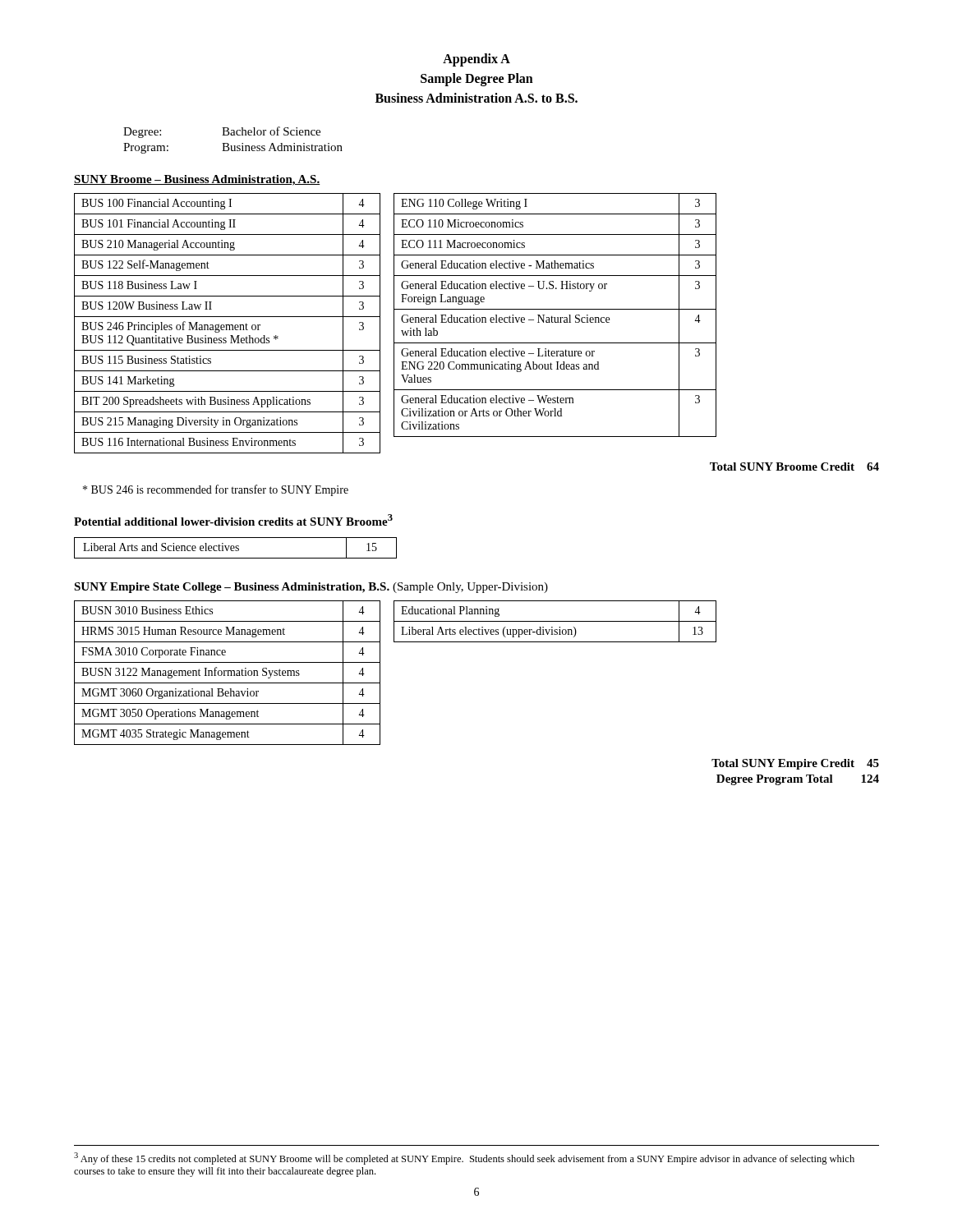Viewport: 953px width, 1232px height.
Task: Find the table that mentions "ENG 110 College Writing"
Action: pyautogui.click(x=555, y=323)
